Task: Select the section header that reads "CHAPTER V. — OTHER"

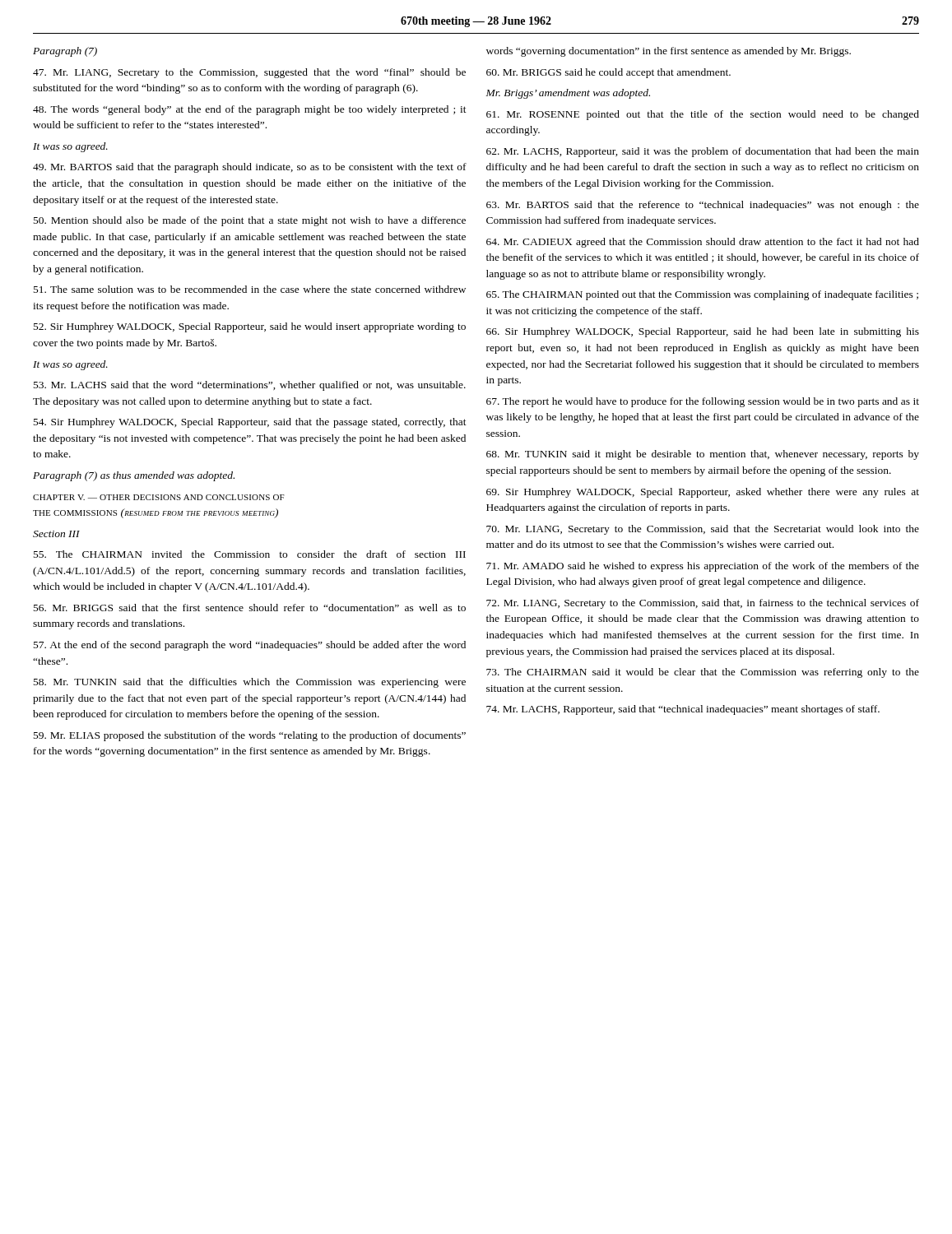Action: click(x=159, y=505)
